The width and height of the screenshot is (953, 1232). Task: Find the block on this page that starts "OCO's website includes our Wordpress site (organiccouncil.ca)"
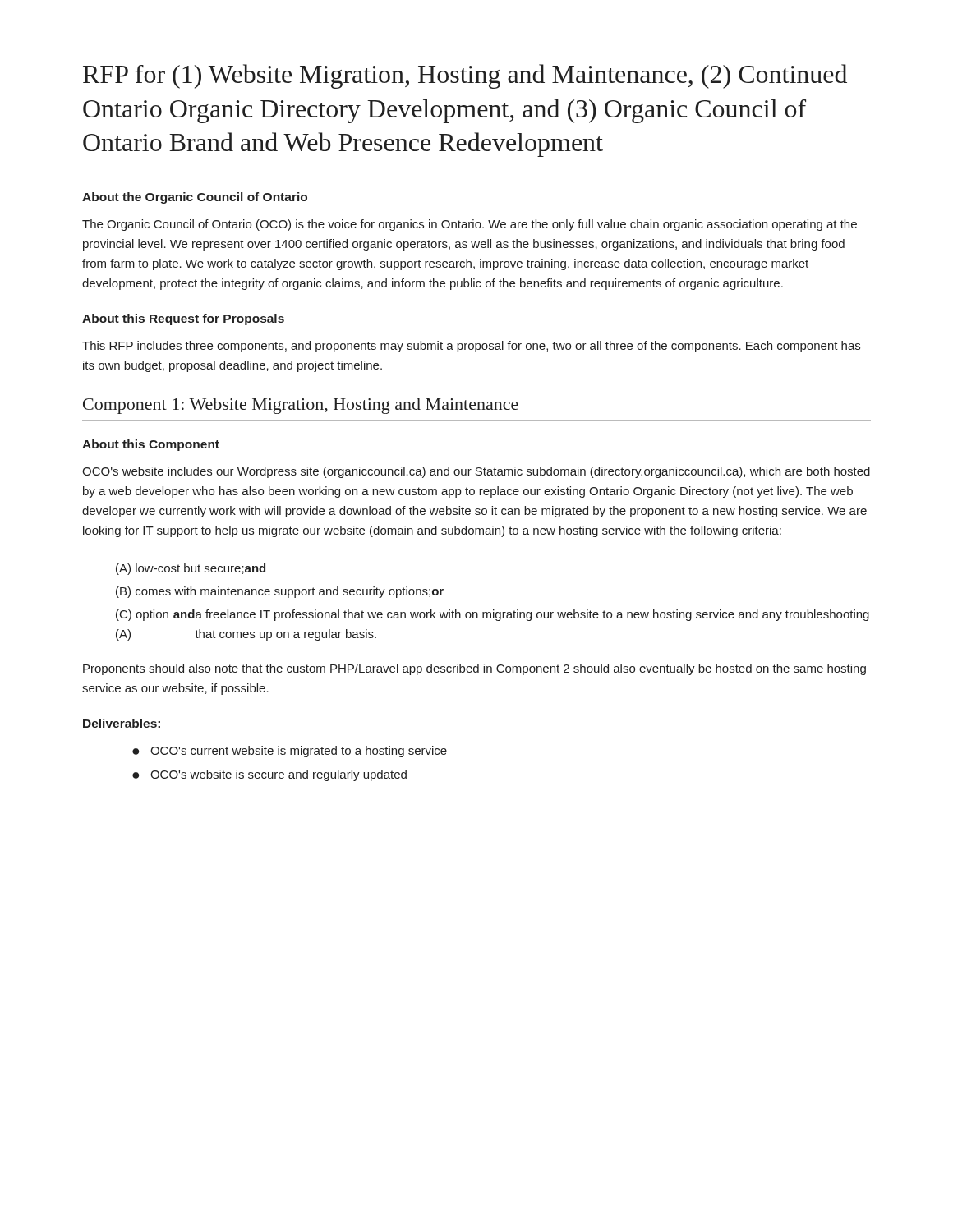pyautogui.click(x=476, y=500)
